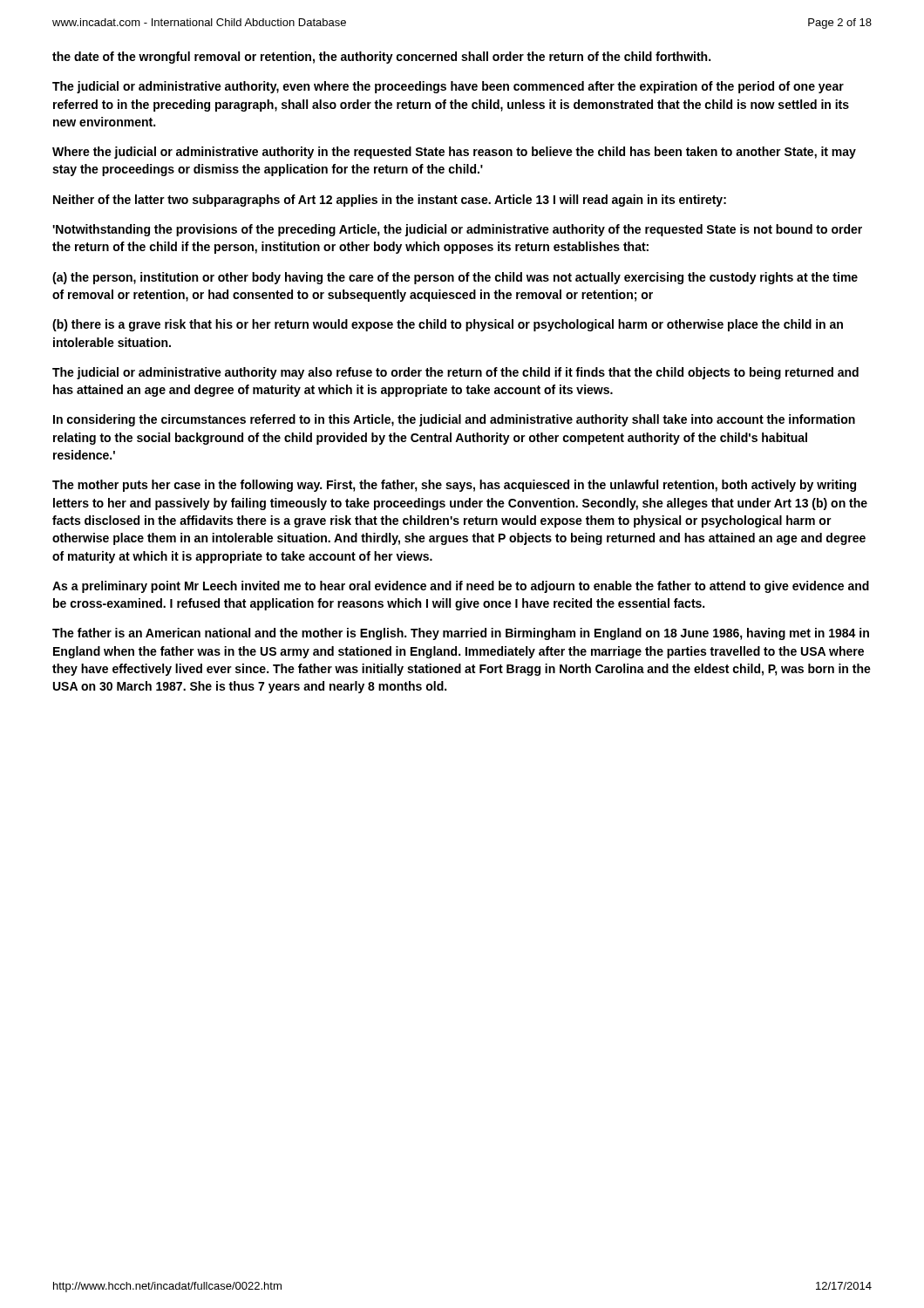Image resolution: width=924 pixels, height=1308 pixels.
Task: Locate the block of text that opens with "Where the judicial or administrative authority in"
Action: (454, 161)
